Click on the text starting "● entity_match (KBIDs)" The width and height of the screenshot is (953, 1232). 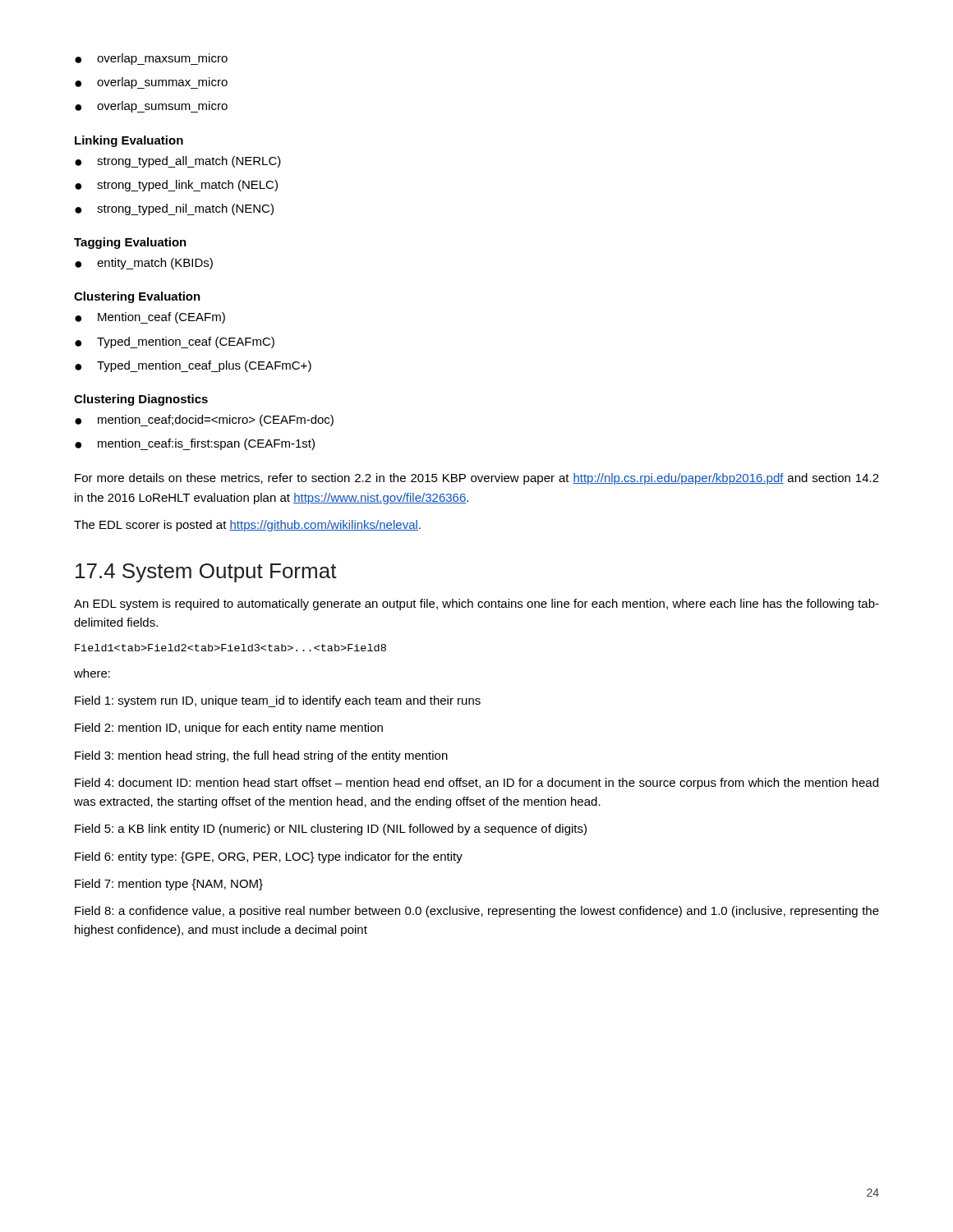click(144, 264)
